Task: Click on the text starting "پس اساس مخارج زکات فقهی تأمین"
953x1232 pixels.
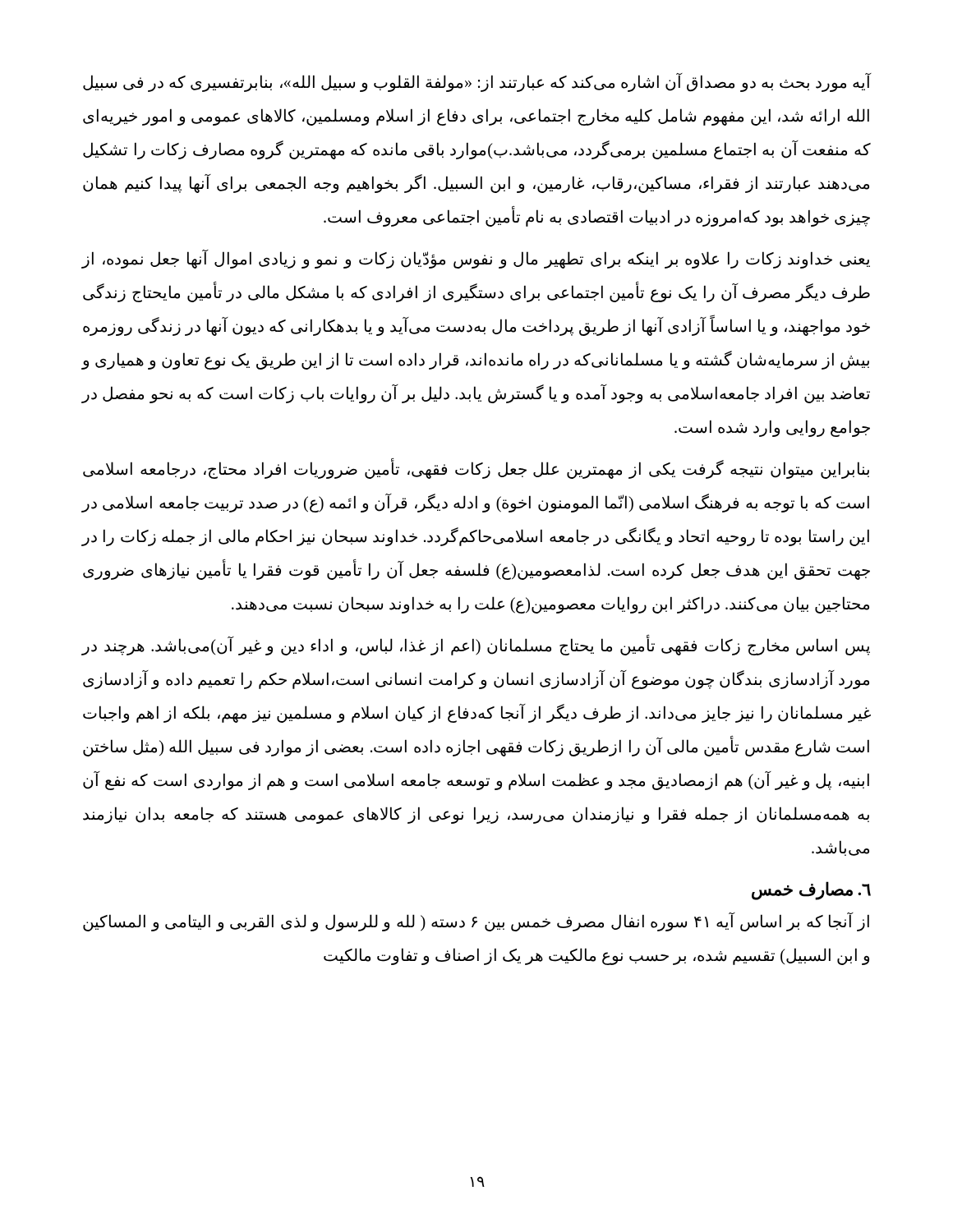Action: pos(476,747)
